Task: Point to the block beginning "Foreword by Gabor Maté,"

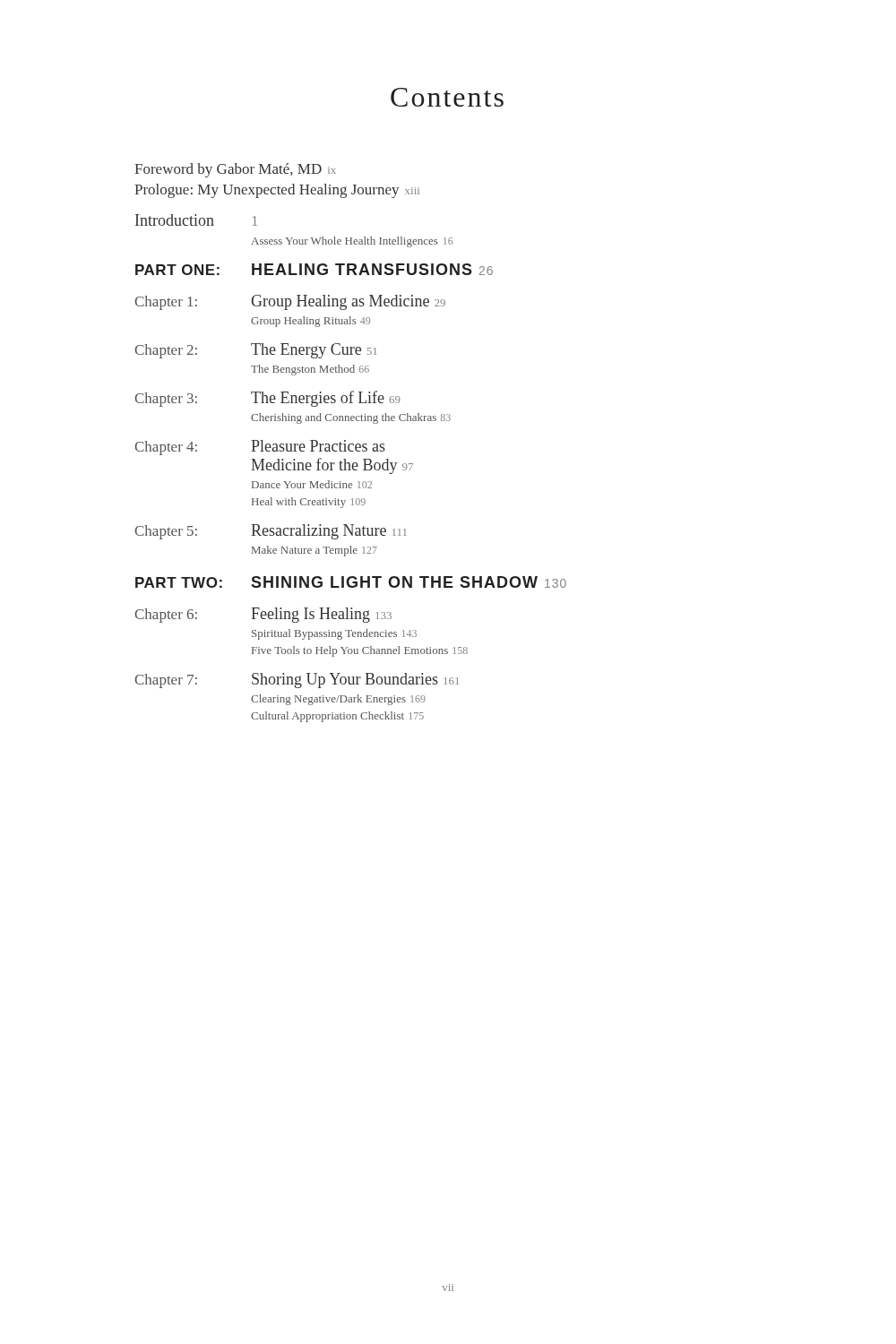Action: pyautogui.click(x=235, y=169)
